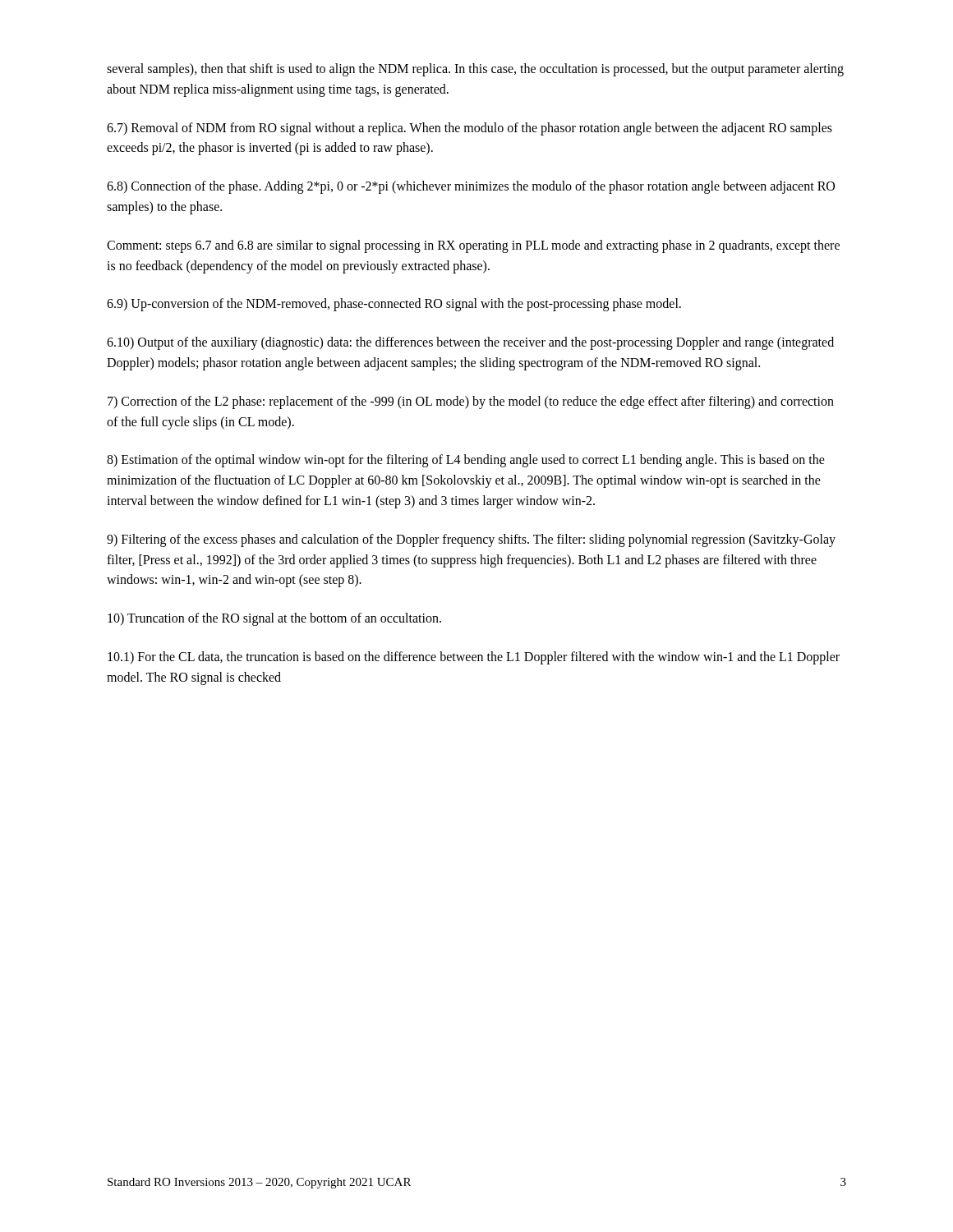Find the block on this page that starts "7) Removal of NDM from RO signal without"
The height and width of the screenshot is (1232, 953).
coord(470,138)
